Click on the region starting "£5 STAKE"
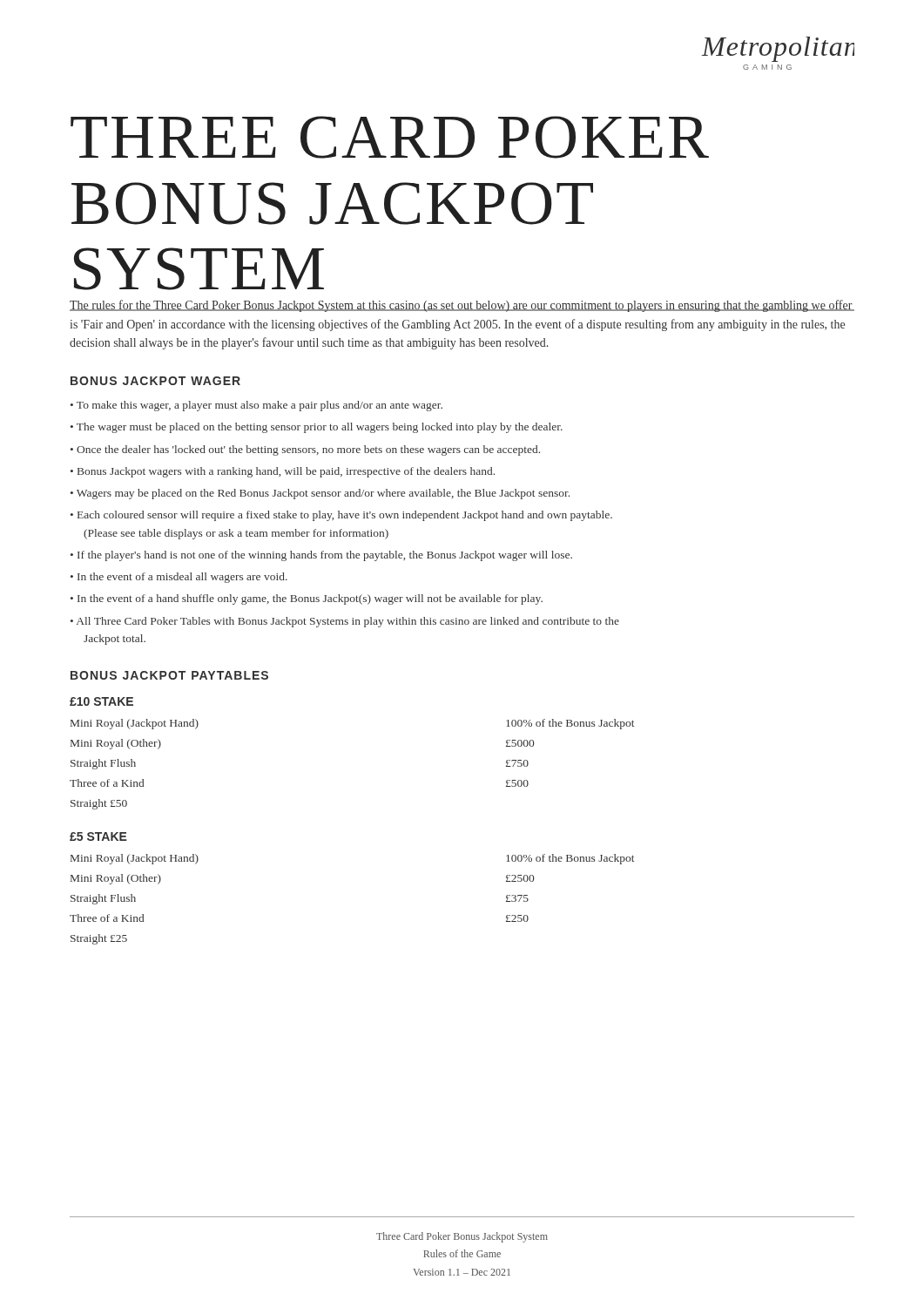 coord(98,836)
